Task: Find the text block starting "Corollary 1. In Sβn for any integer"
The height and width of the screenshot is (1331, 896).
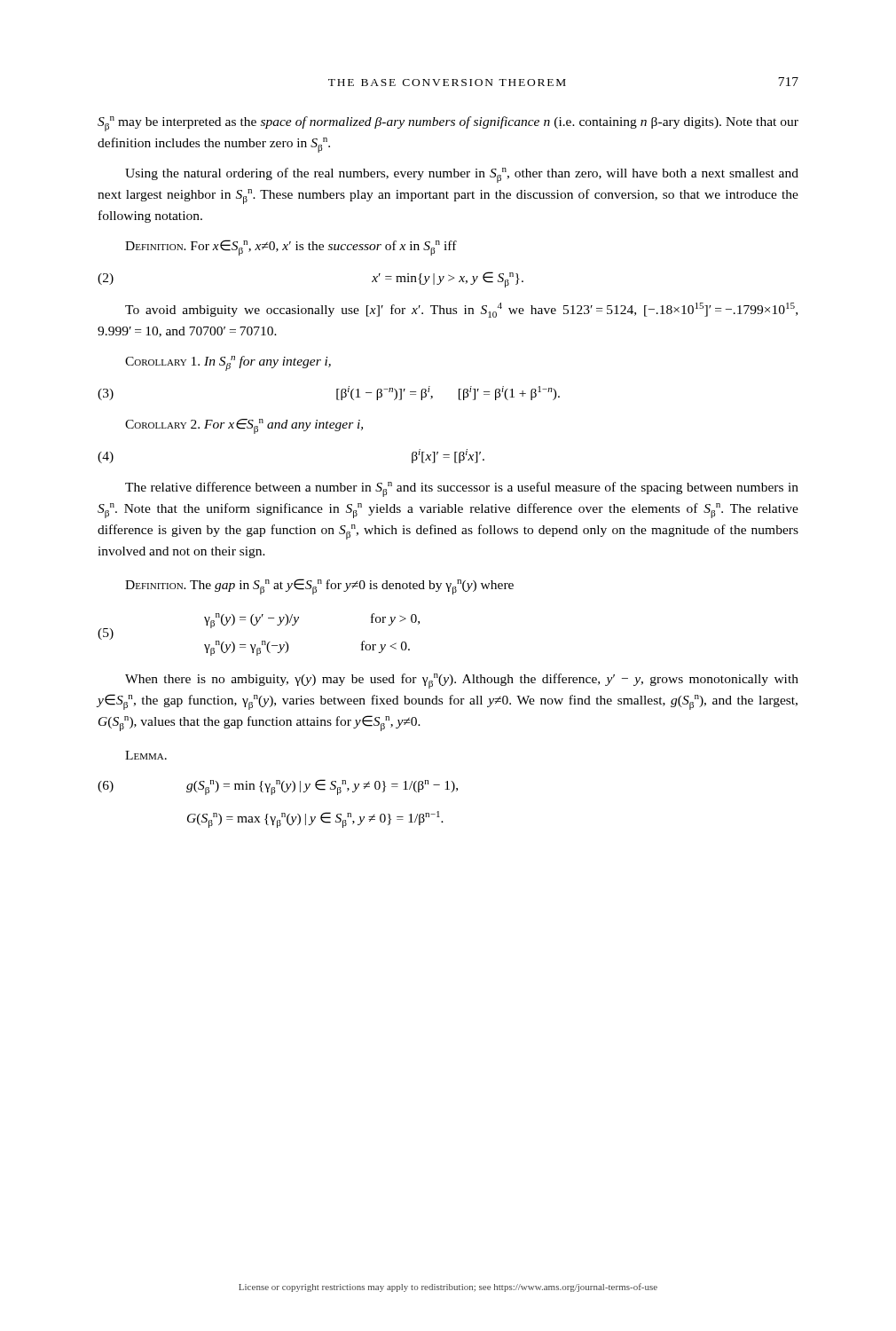Action: 228,361
